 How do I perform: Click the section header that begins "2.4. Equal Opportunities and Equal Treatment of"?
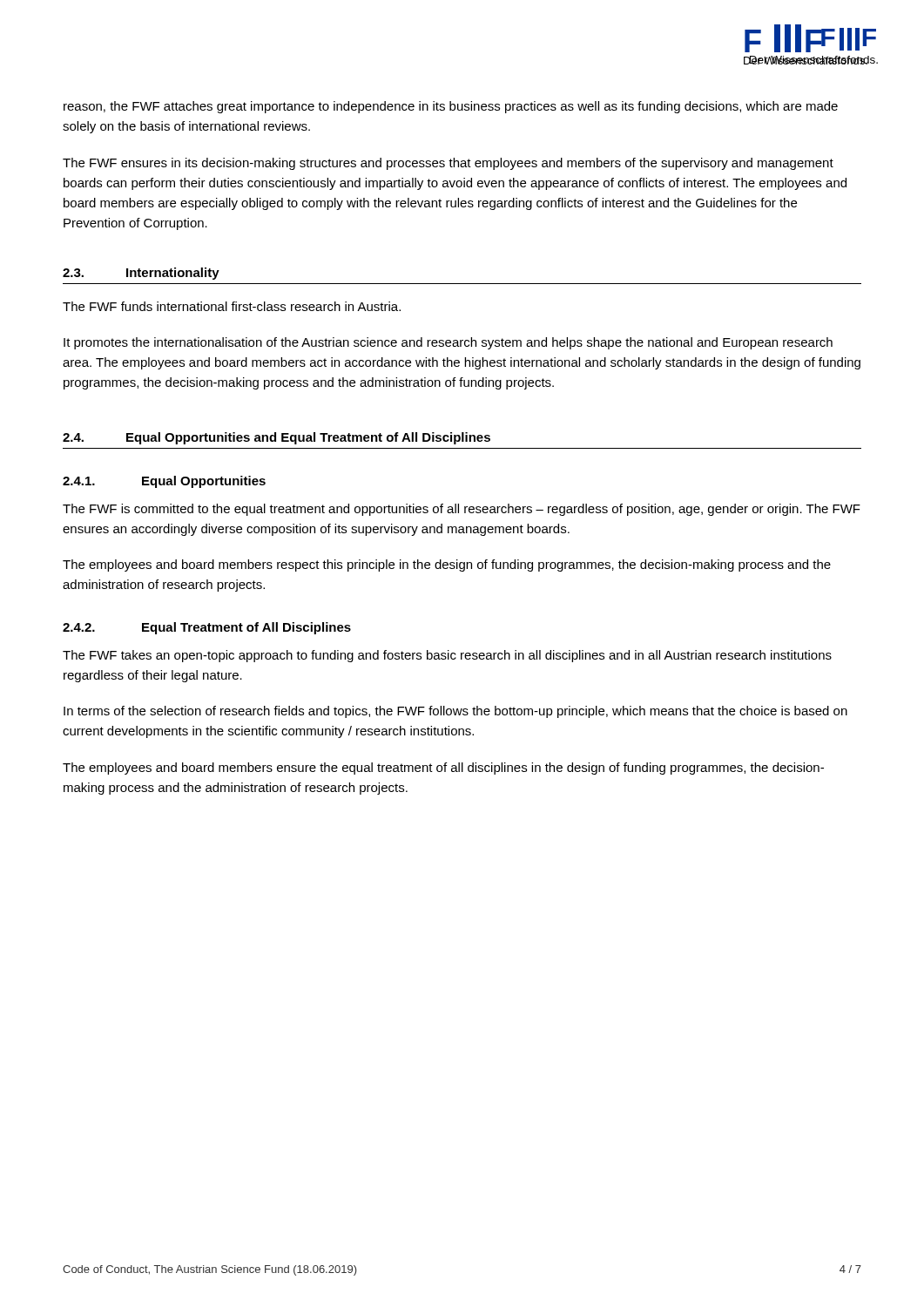point(277,437)
